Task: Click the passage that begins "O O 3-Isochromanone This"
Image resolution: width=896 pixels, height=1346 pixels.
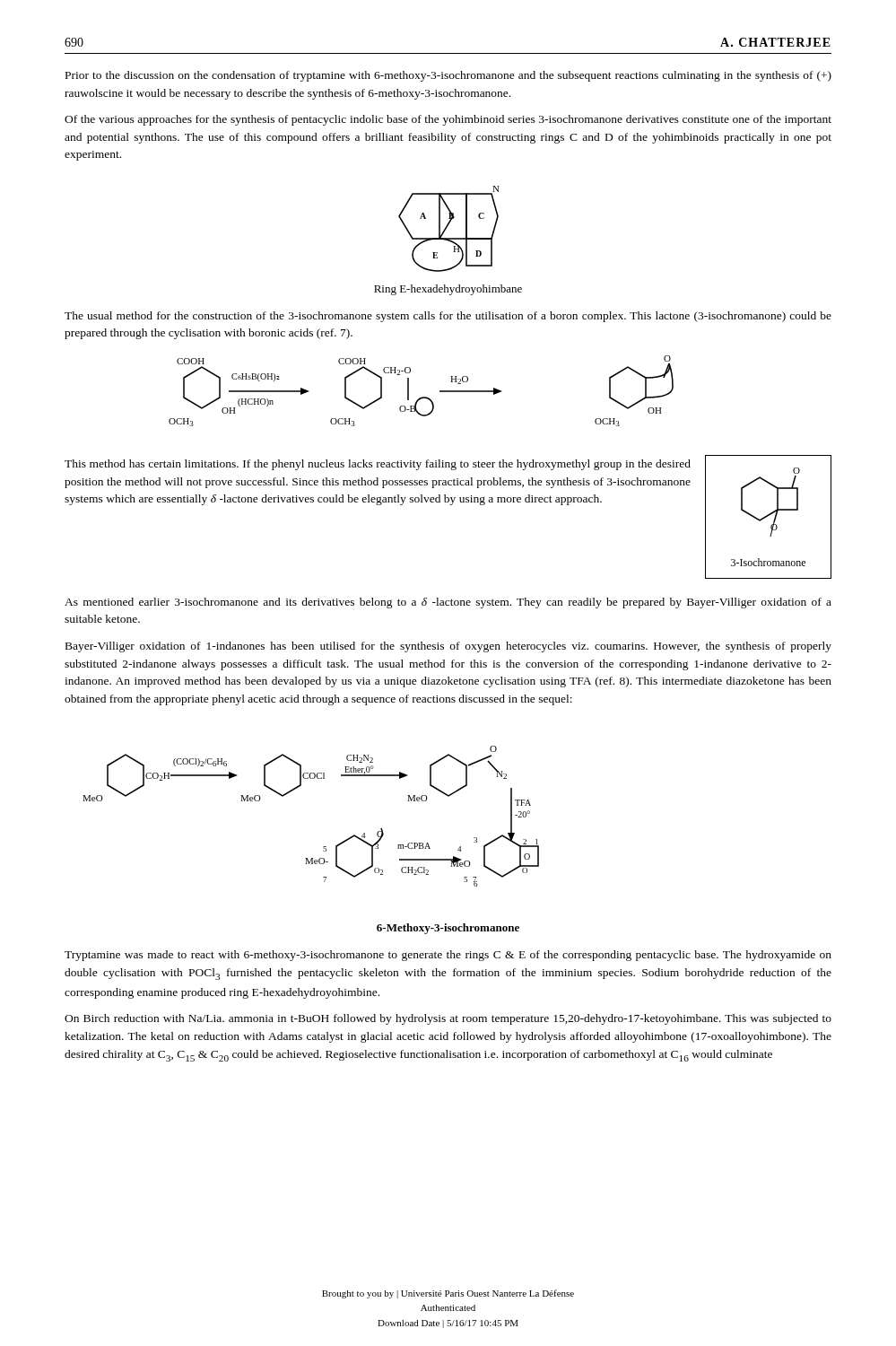Action: pos(448,517)
